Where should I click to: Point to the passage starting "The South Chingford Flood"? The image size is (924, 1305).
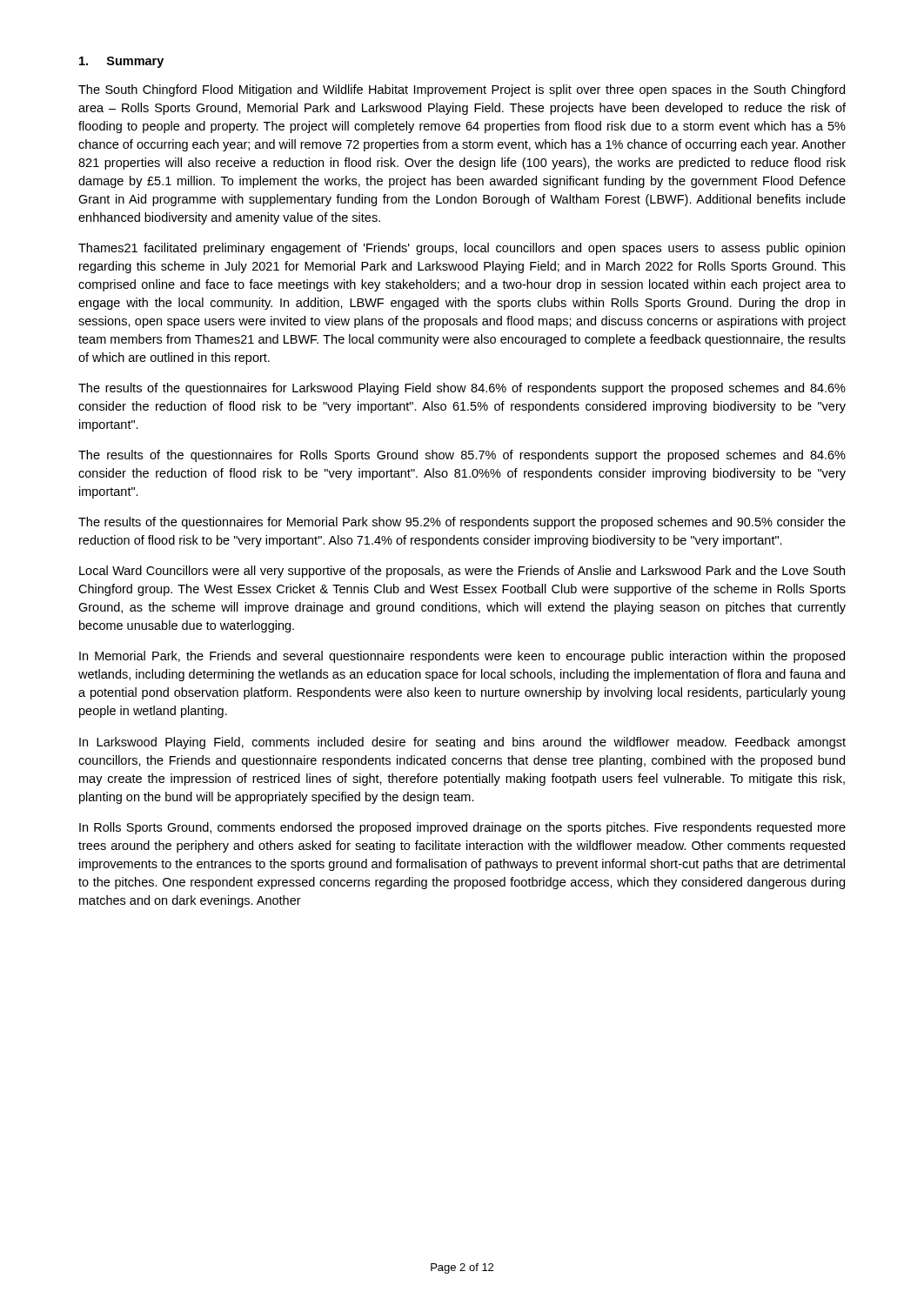(x=462, y=154)
